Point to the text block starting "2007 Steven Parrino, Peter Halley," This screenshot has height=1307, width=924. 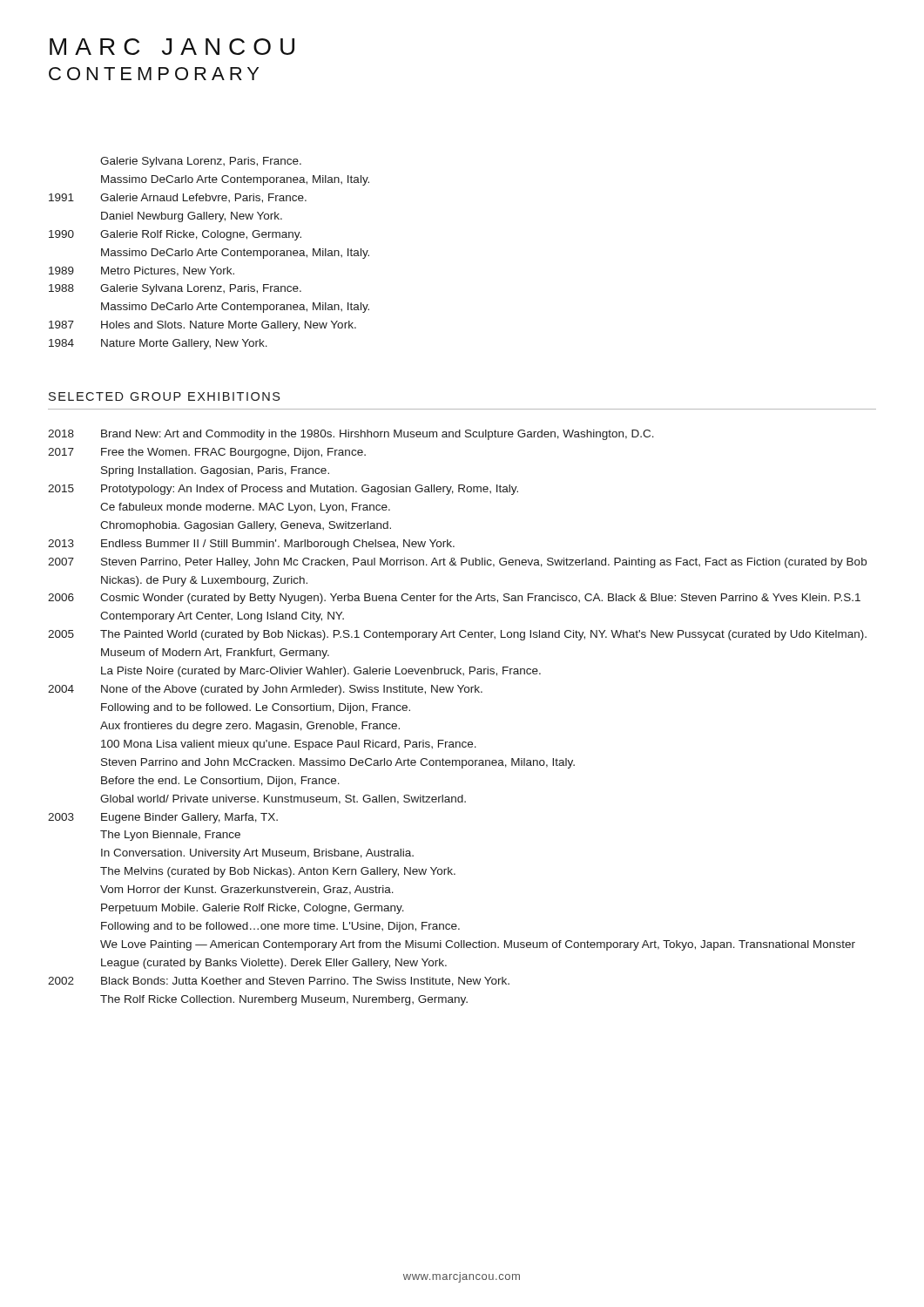click(x=462, y=571)
